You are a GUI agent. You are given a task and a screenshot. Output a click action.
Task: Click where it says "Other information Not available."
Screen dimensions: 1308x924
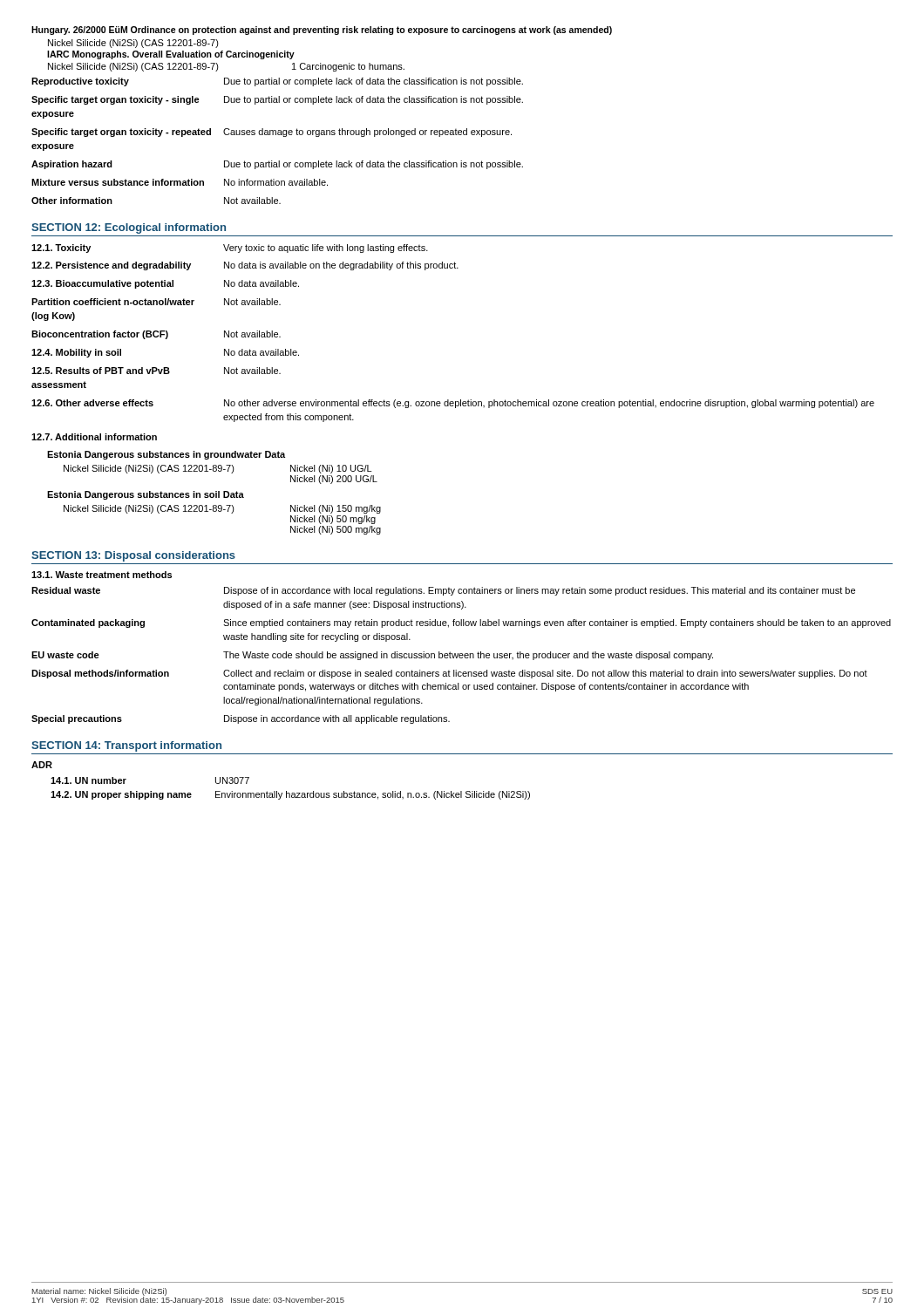tap(69, 200)
